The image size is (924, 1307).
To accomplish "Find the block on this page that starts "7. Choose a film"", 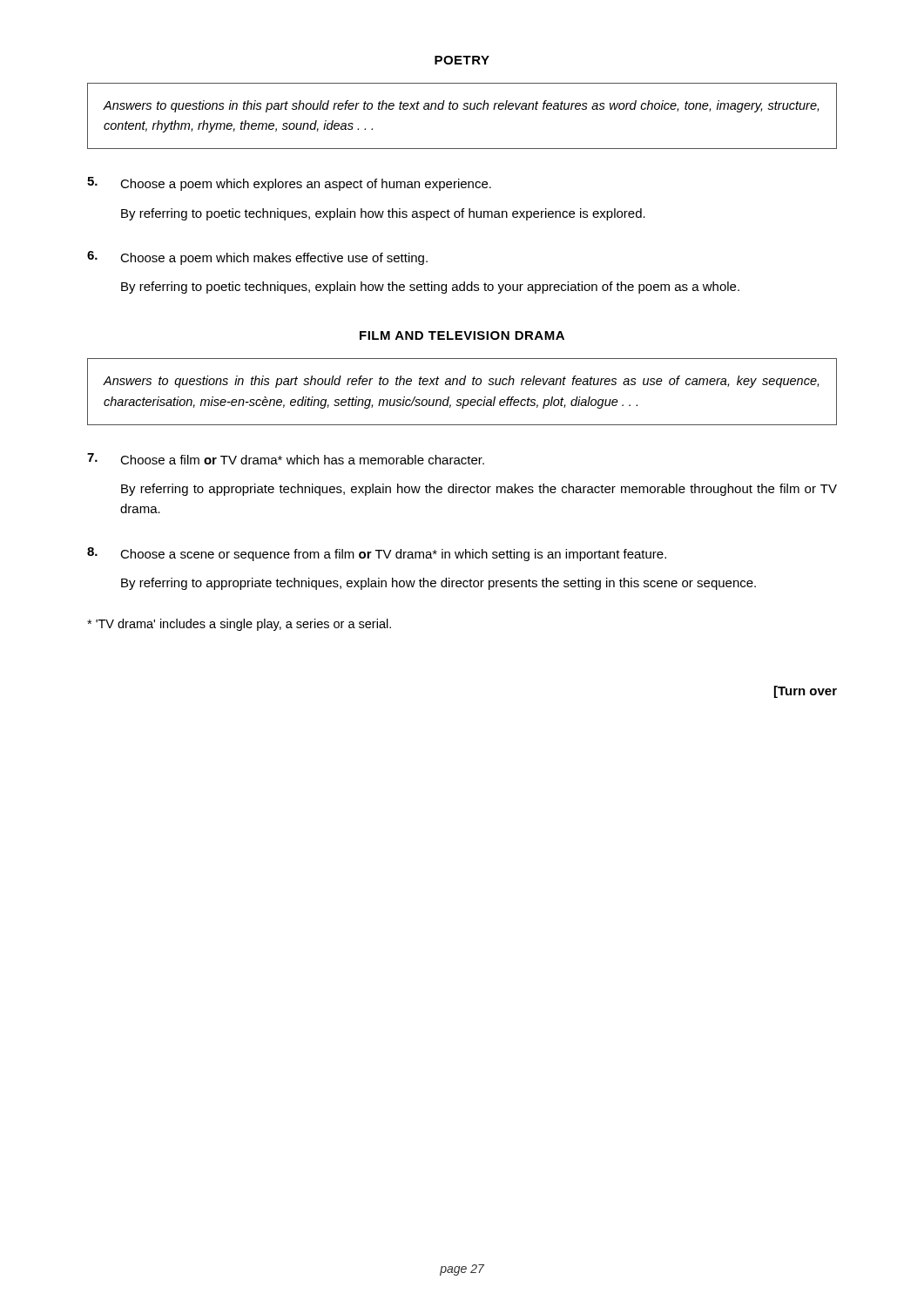I will (462, 484).
